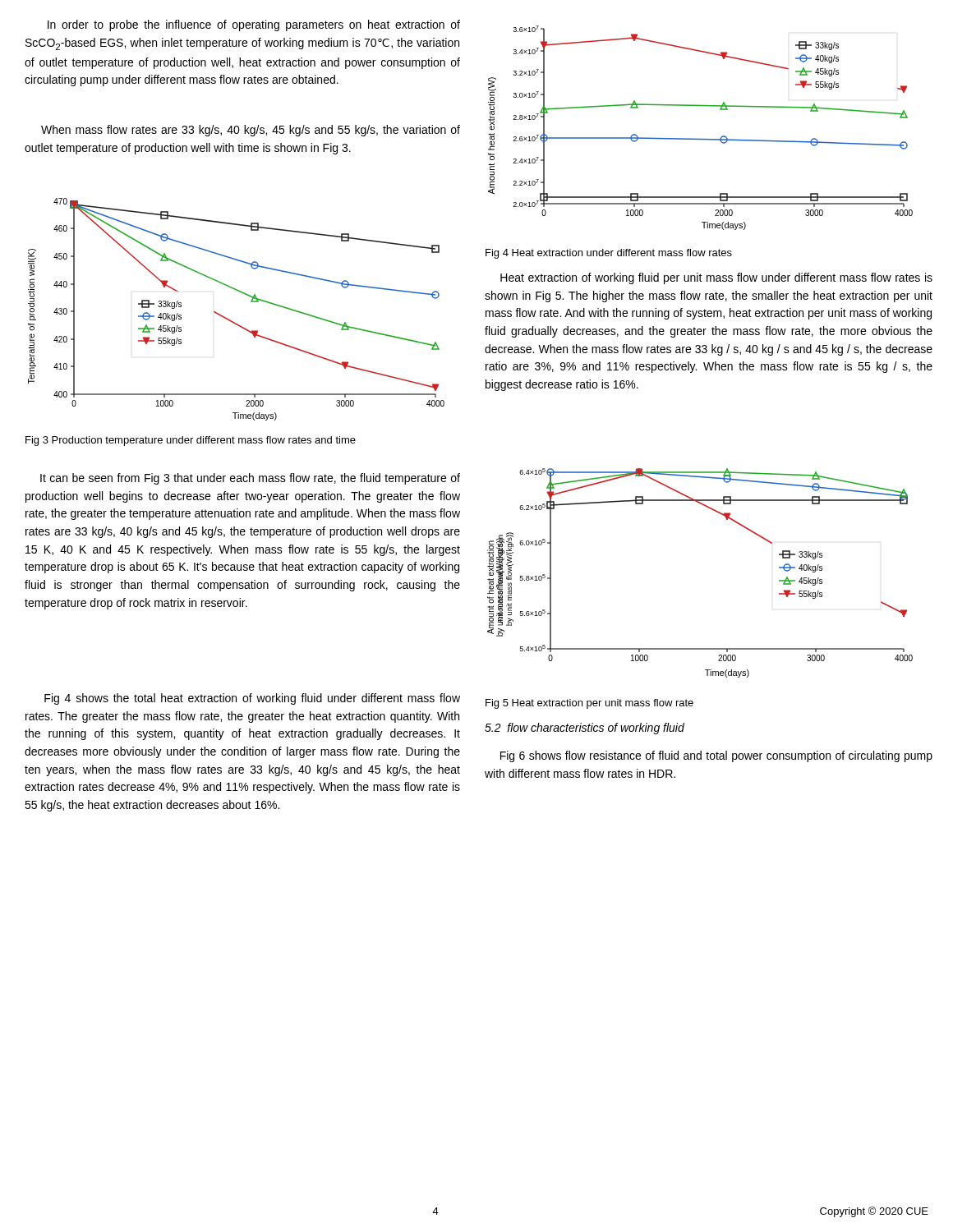The height and width of the screenshot is (1232, 953).
Task: Find the element starting "Fig 3 Production"
Action: (x=190, y=440)
